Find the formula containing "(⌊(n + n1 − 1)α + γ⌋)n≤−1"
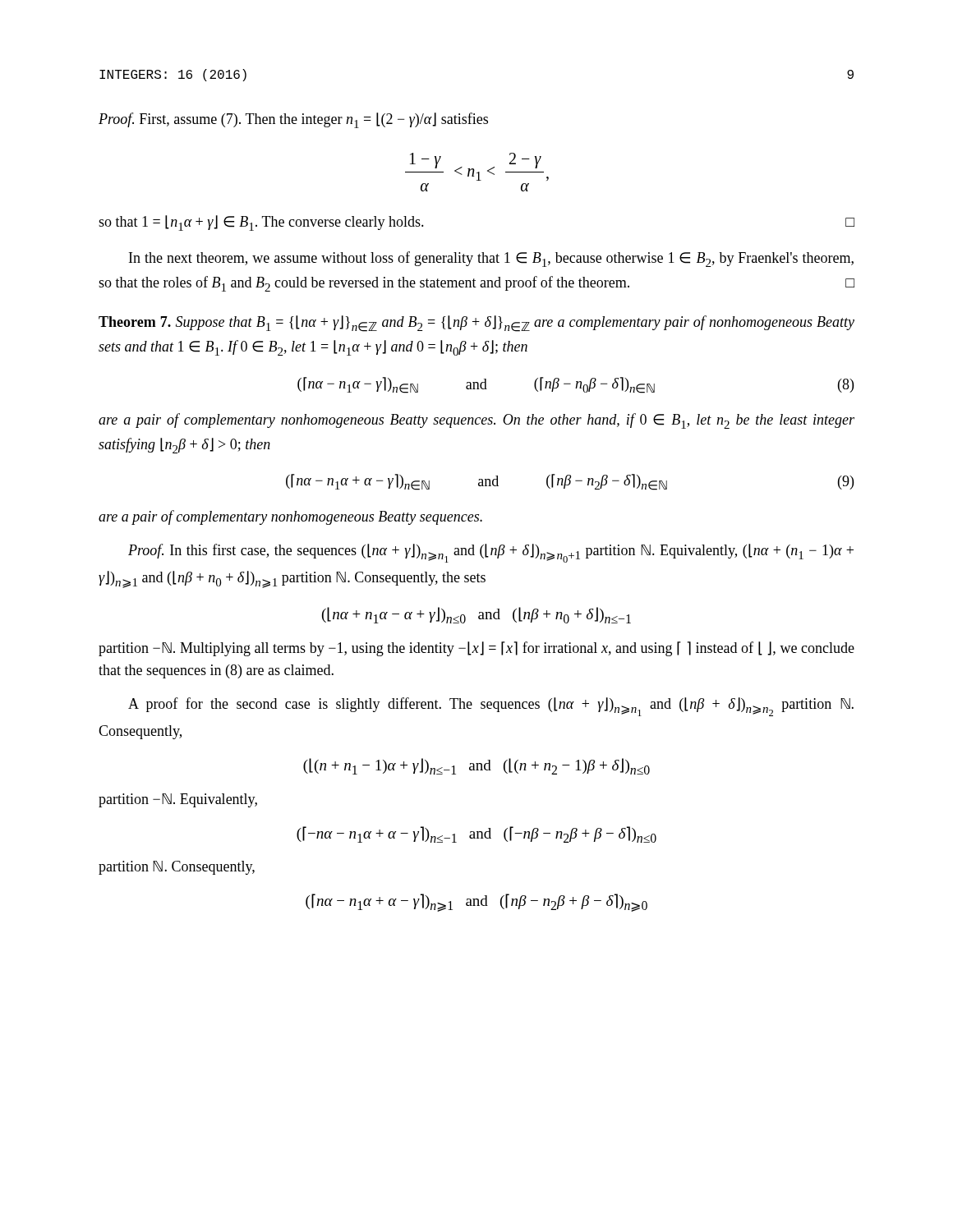This screenshot has height=1232, width=953. tap(476, 767)
